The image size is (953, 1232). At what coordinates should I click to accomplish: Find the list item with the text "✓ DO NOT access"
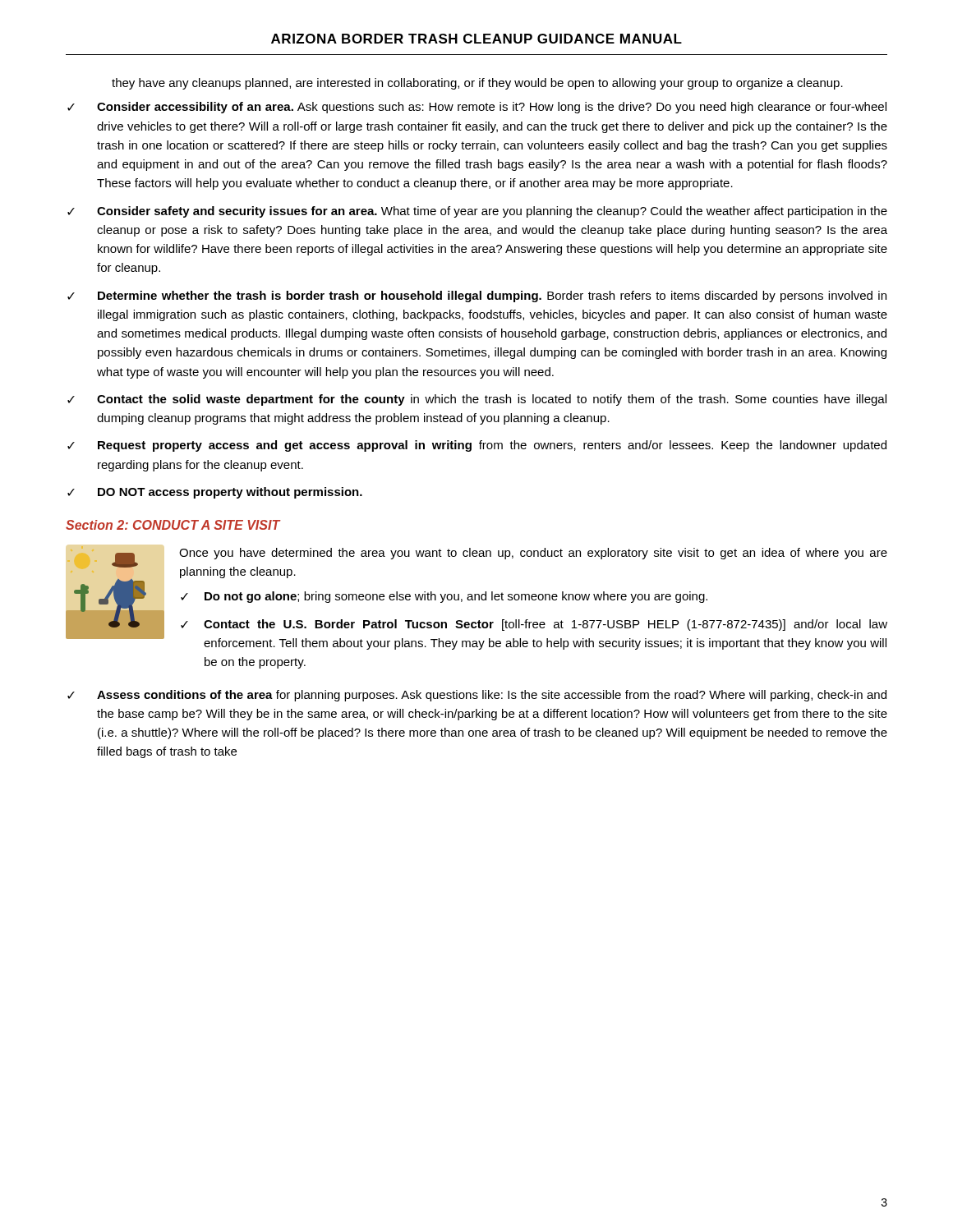coord(215,493)
